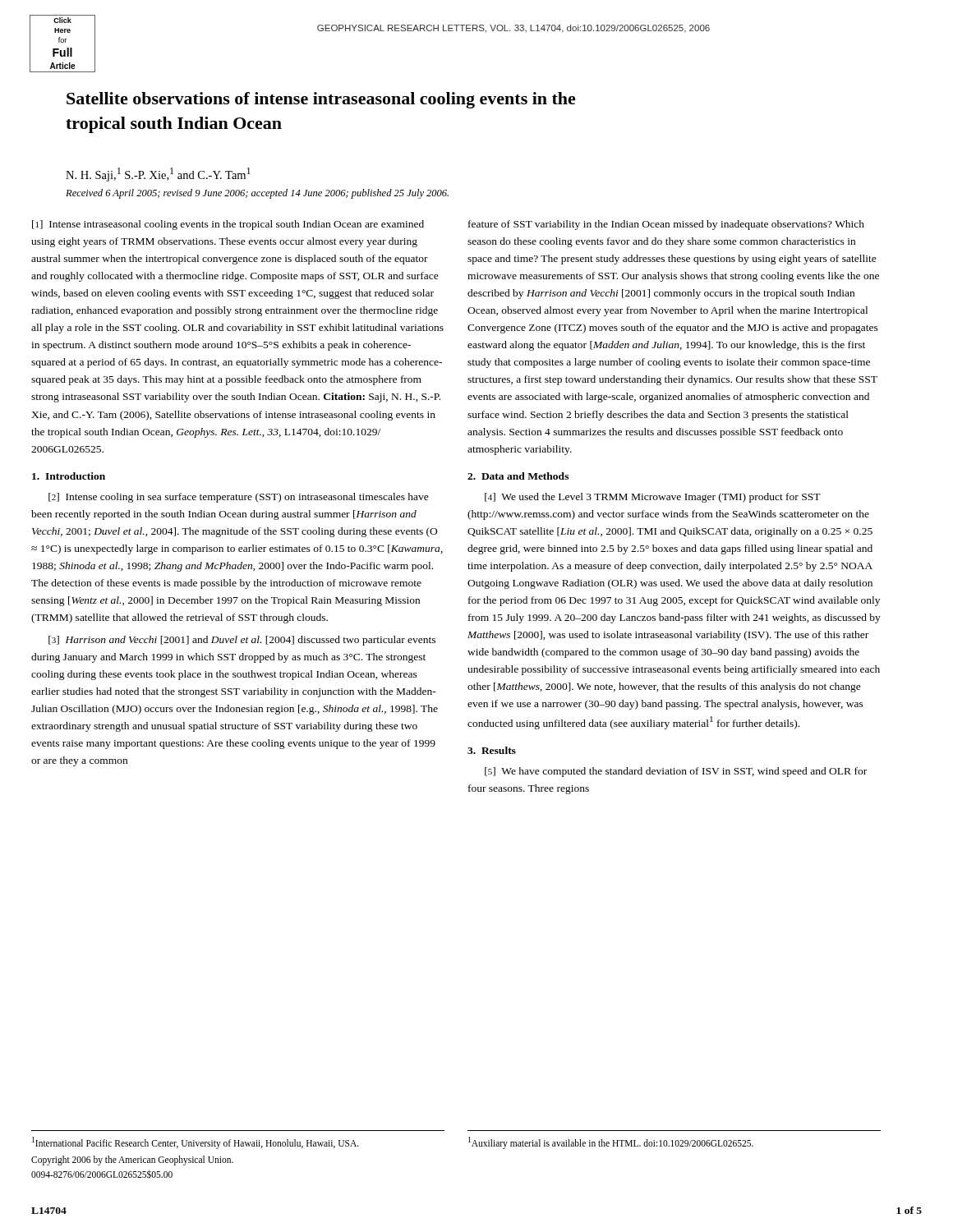Screen dimensions: 1232x953
Task: Find the text block that reads "[5] We have computed the standard"
Action: click(x=674, y=779)
